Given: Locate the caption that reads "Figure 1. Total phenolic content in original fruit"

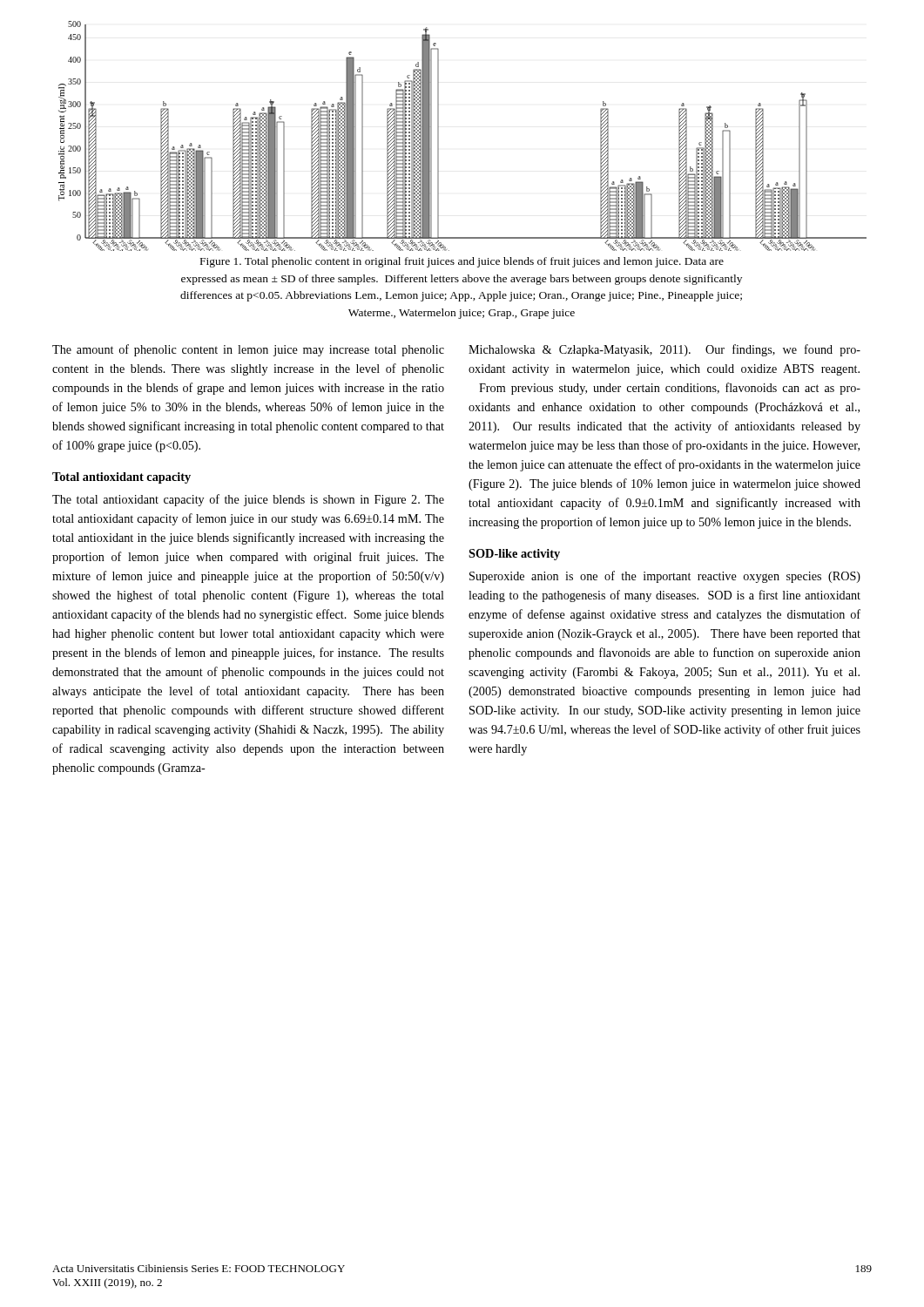Looking at the screenshot, I should [x=462, y=287].
